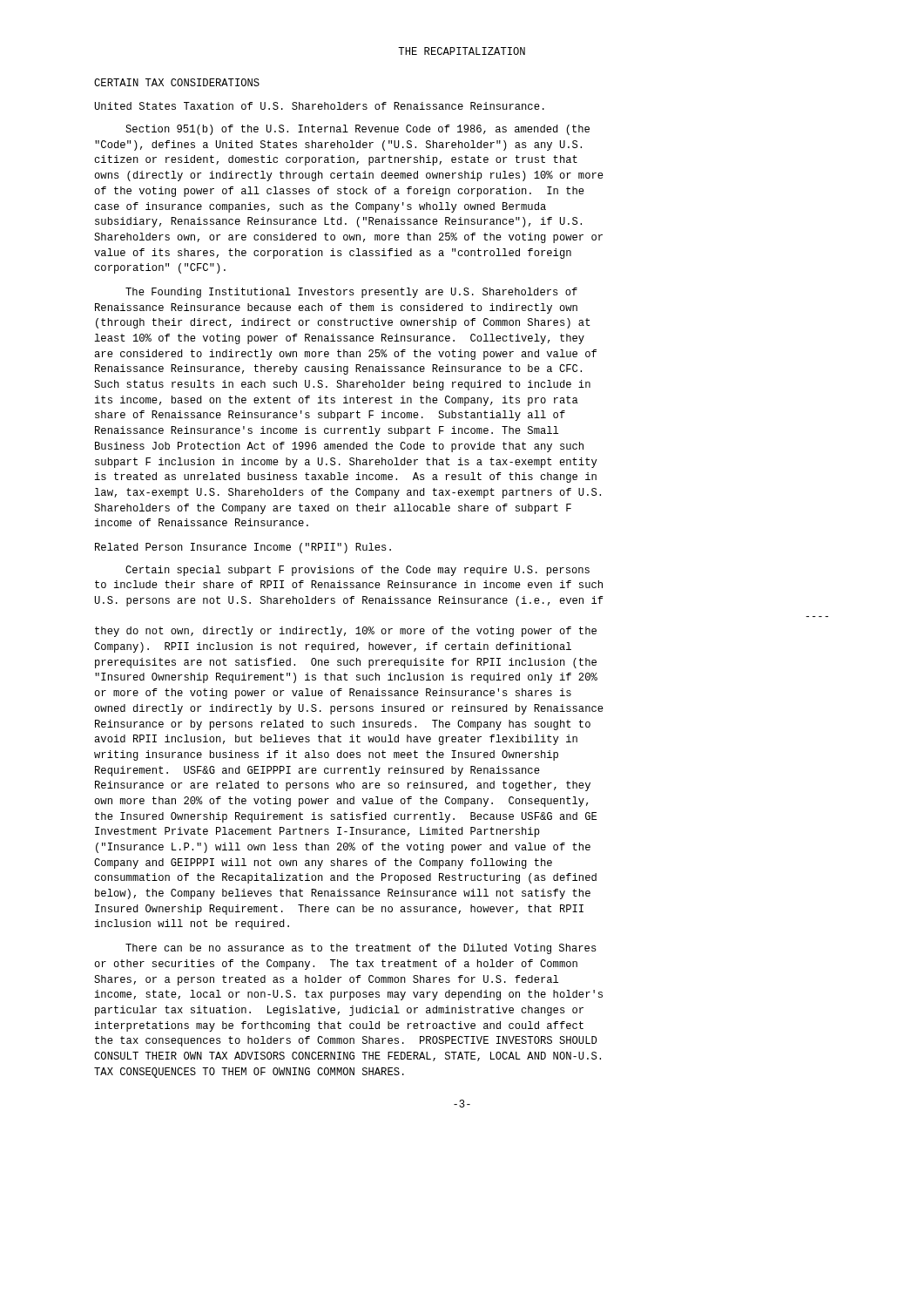Select the text starting "Section 951(b) of the U.S. Internal"
924x1307 pixels.
point(462,200)
